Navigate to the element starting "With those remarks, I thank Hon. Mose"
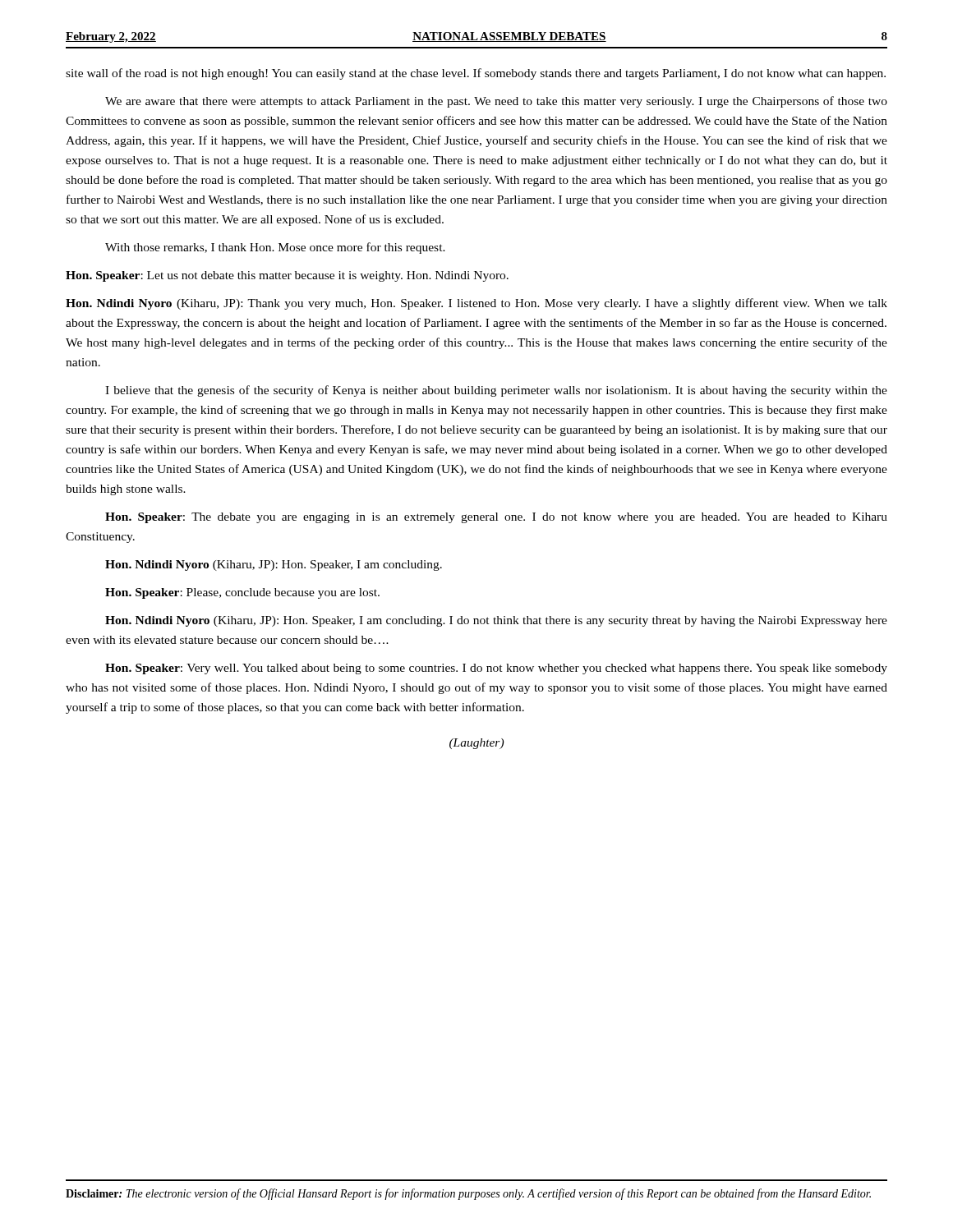Viewport: 953px width, 1232px height. pyautogui.click(x=275, y=248)
